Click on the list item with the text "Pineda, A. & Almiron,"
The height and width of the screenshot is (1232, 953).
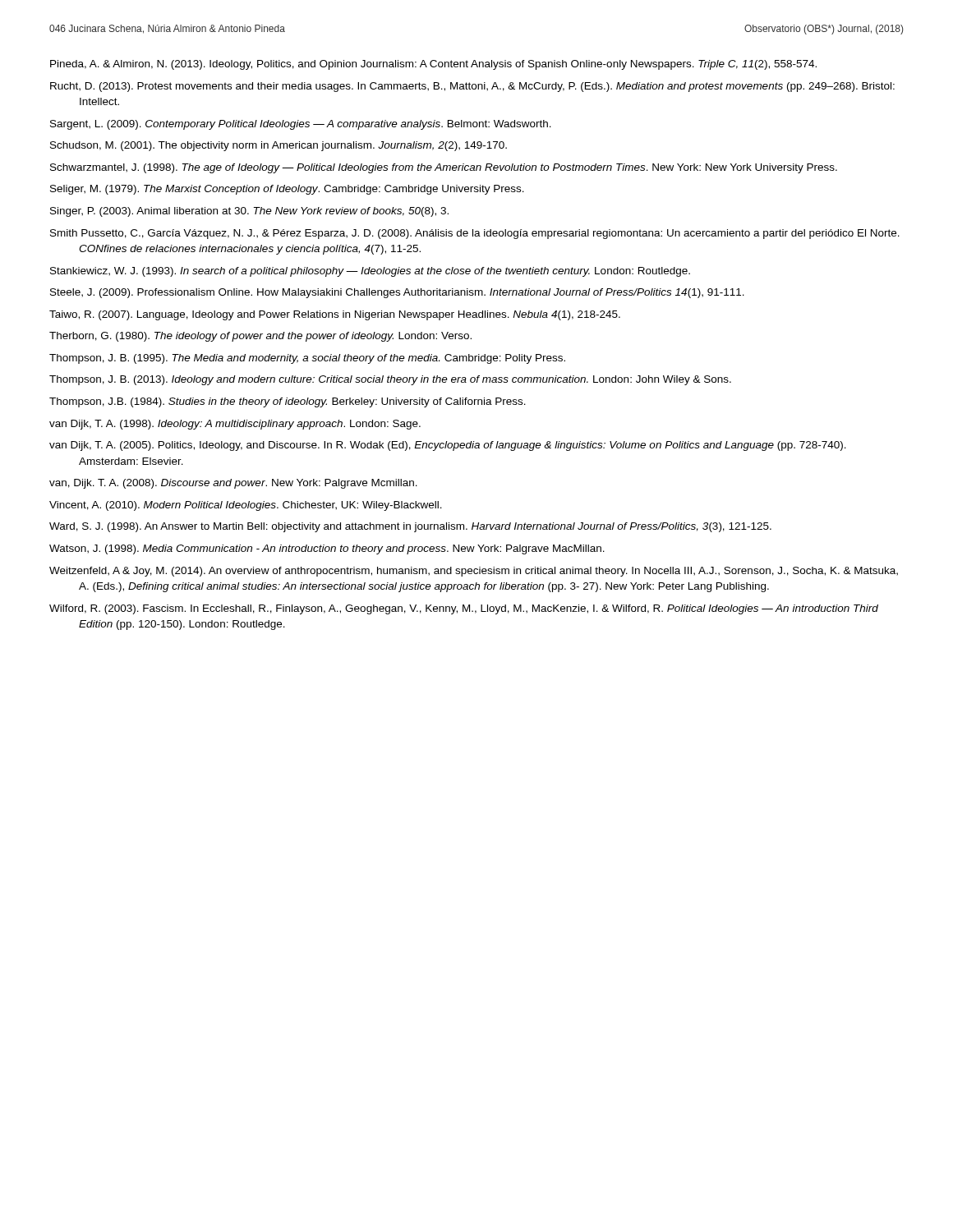[433, 64]
